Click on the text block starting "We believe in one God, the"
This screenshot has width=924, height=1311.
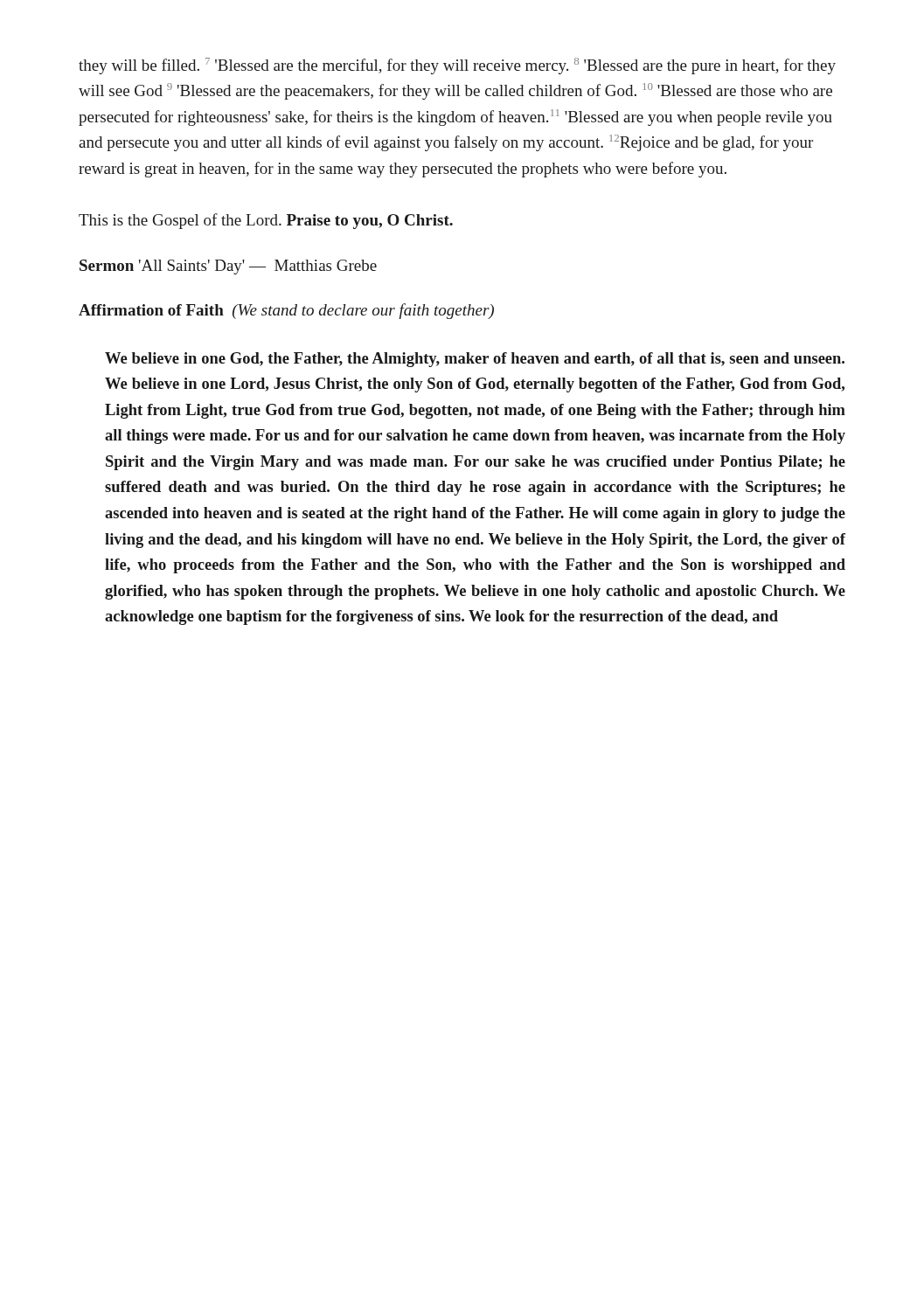pos(475,488)
